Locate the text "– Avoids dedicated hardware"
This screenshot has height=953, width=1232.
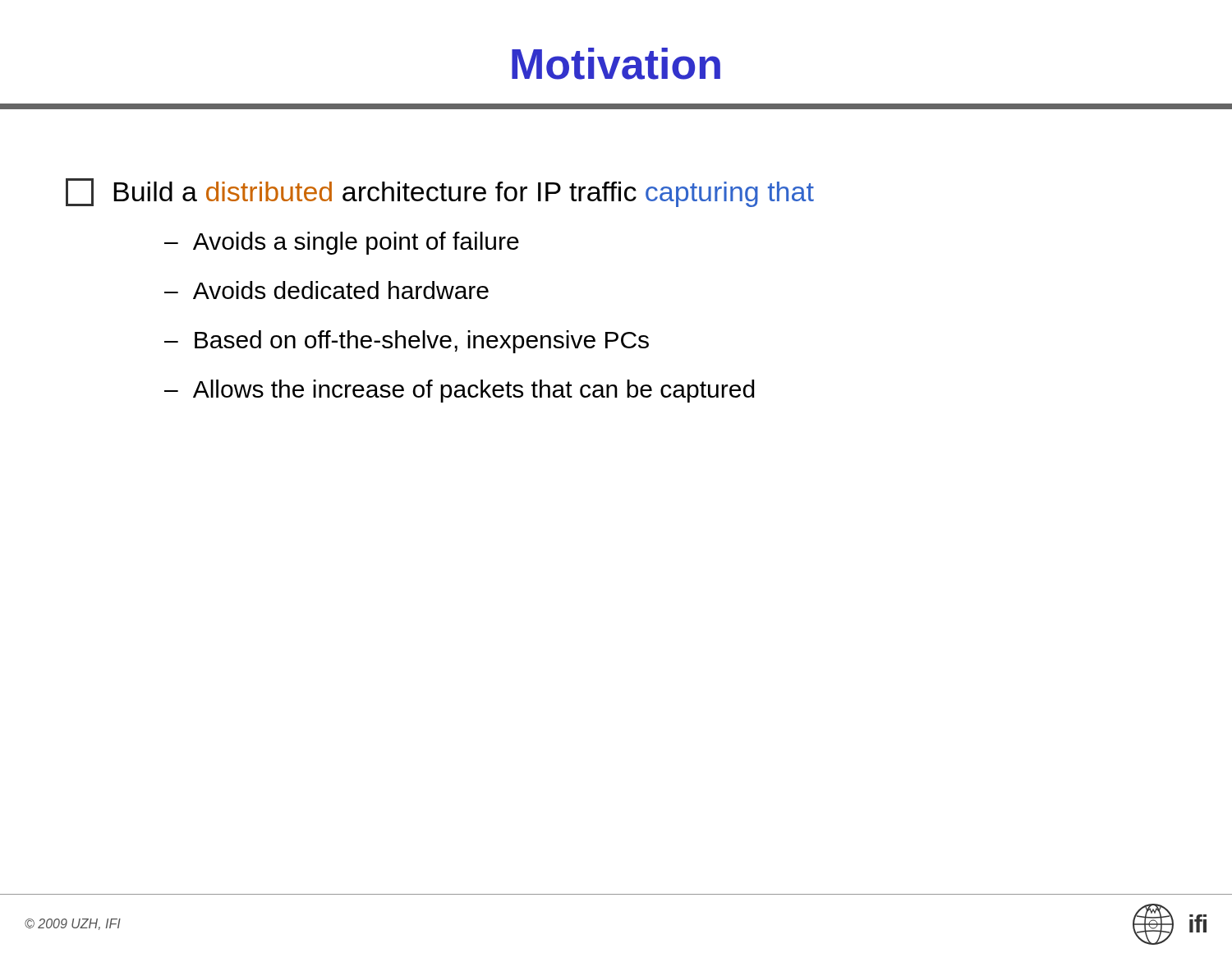point(327,291)
